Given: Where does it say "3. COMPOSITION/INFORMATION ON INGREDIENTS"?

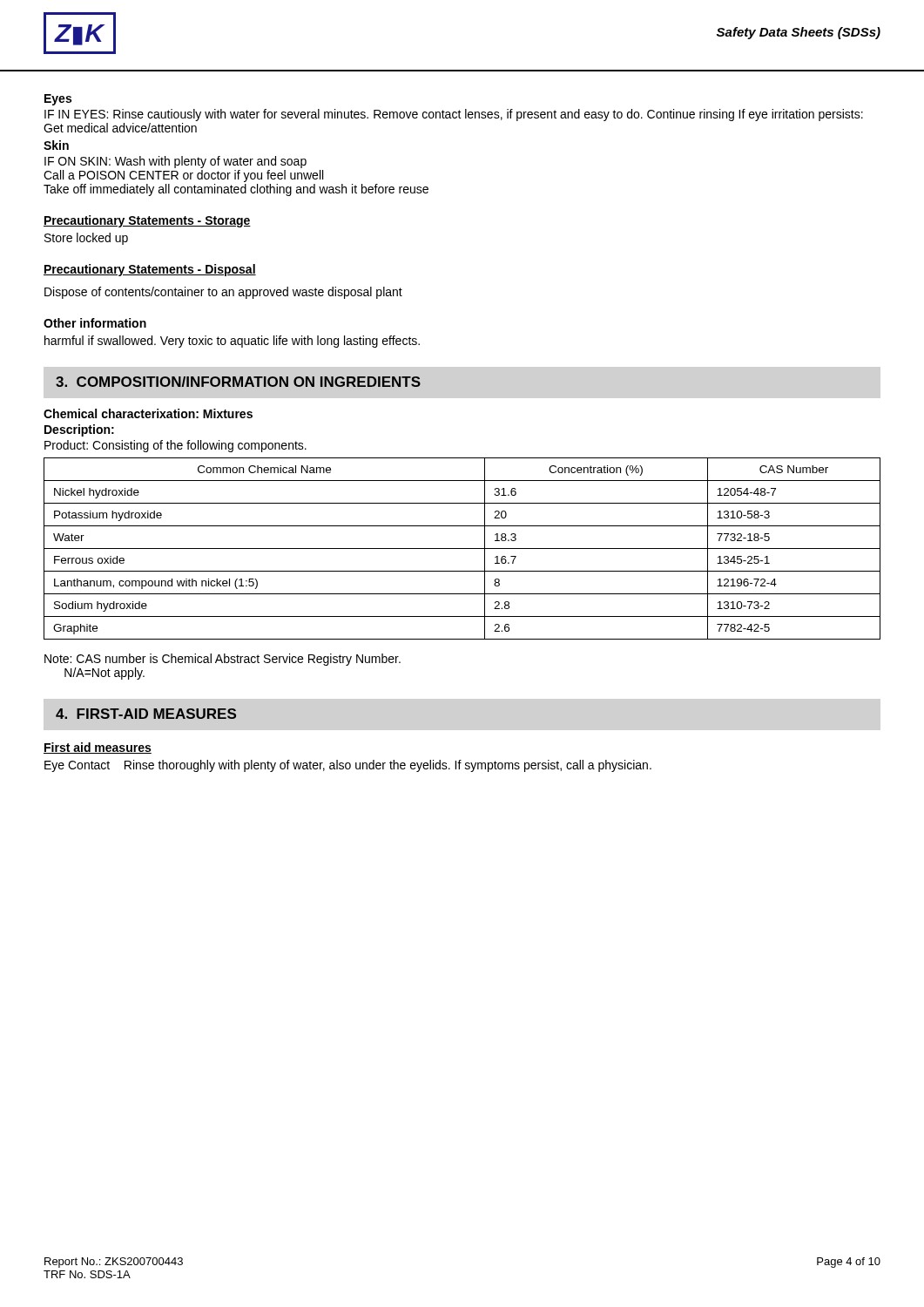Looking at the screenshot, I should pyautogui.click(x=238, y=382).
